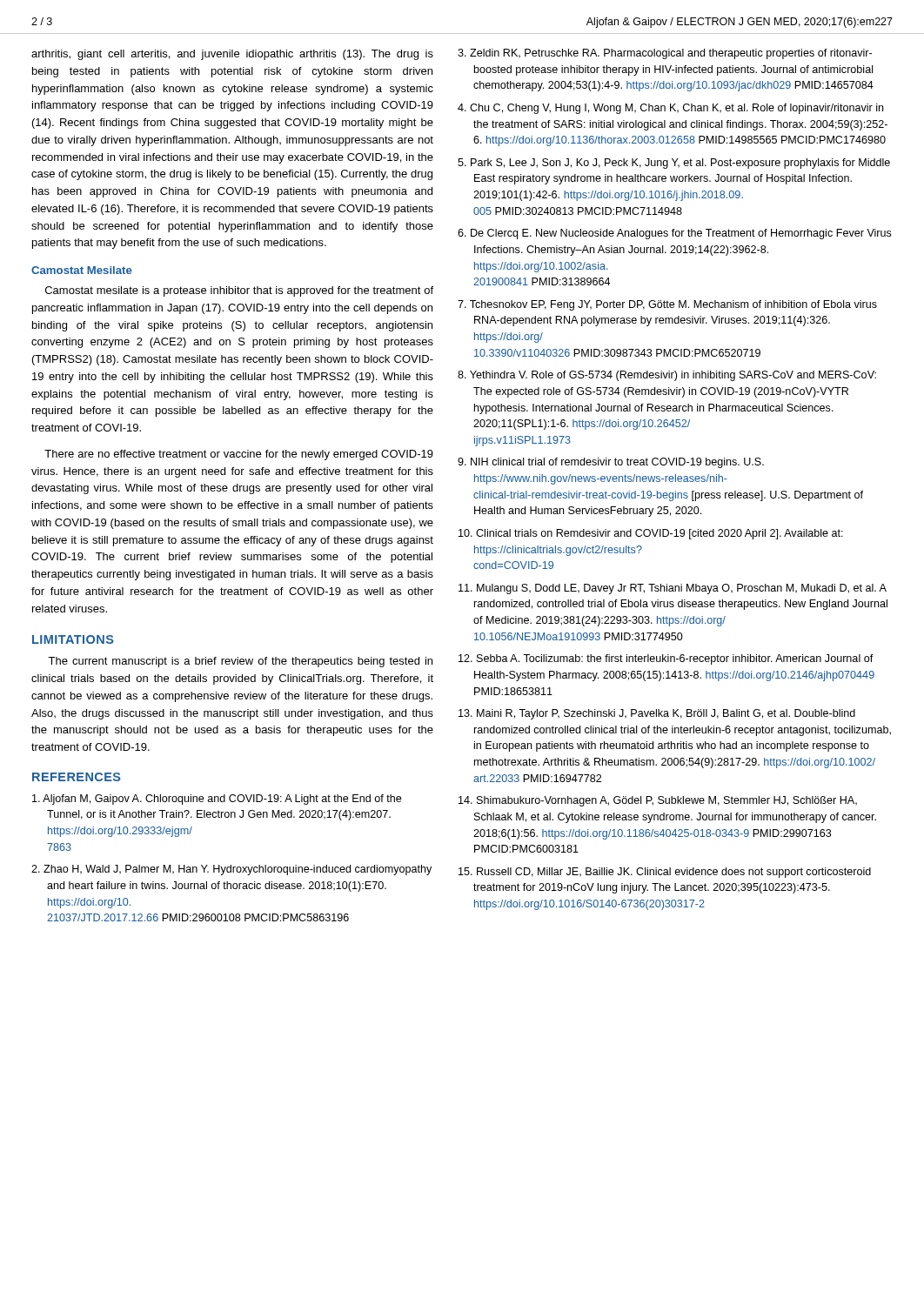Click on the list item that reads "13. Maini R, Taylor P, Szechinski J,"

(x=675, y=746)
